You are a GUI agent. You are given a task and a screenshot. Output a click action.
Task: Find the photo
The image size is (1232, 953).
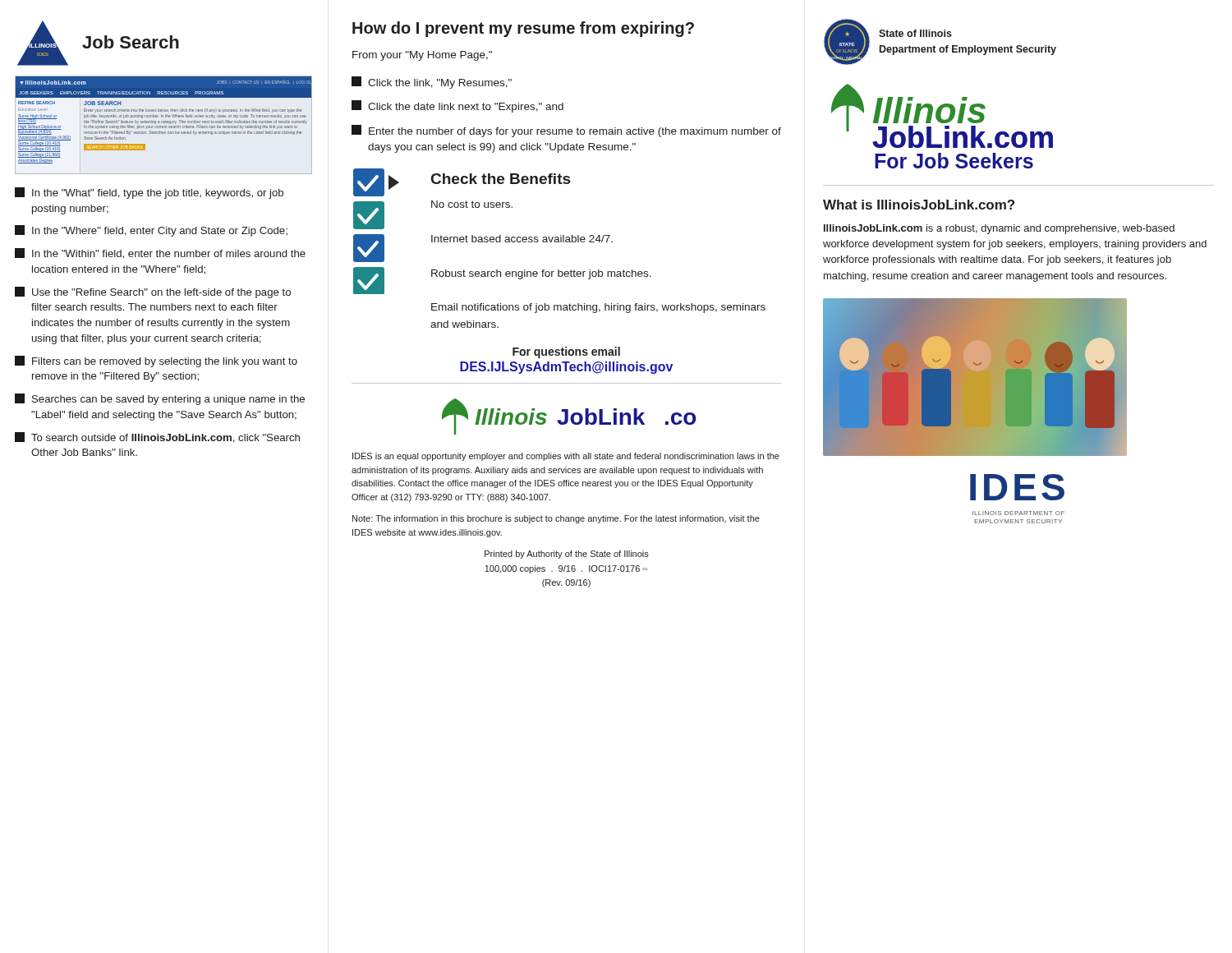pos(975,377)
